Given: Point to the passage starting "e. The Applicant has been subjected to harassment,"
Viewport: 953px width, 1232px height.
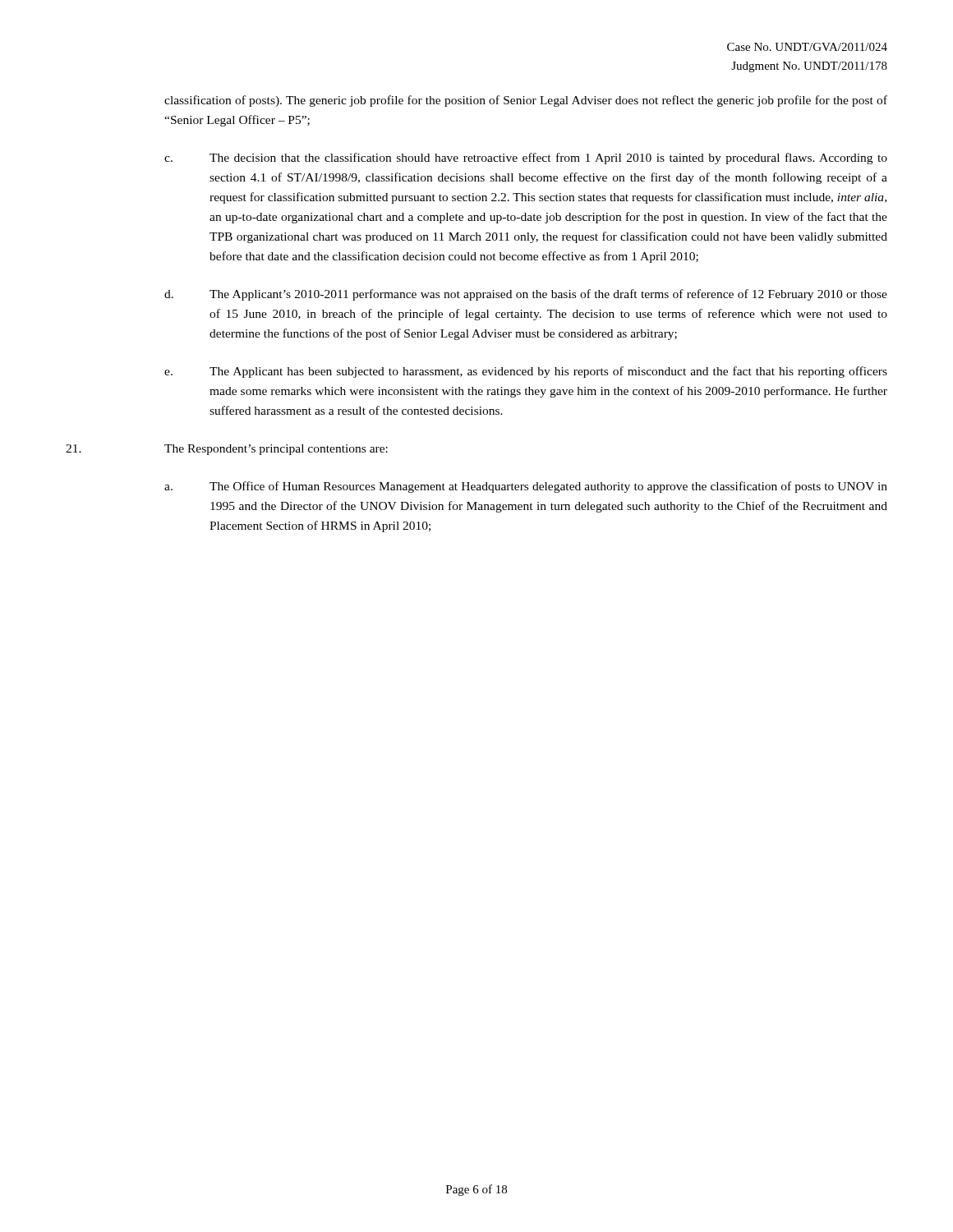Looking at the screenshot, I should [x=526, y=391].
